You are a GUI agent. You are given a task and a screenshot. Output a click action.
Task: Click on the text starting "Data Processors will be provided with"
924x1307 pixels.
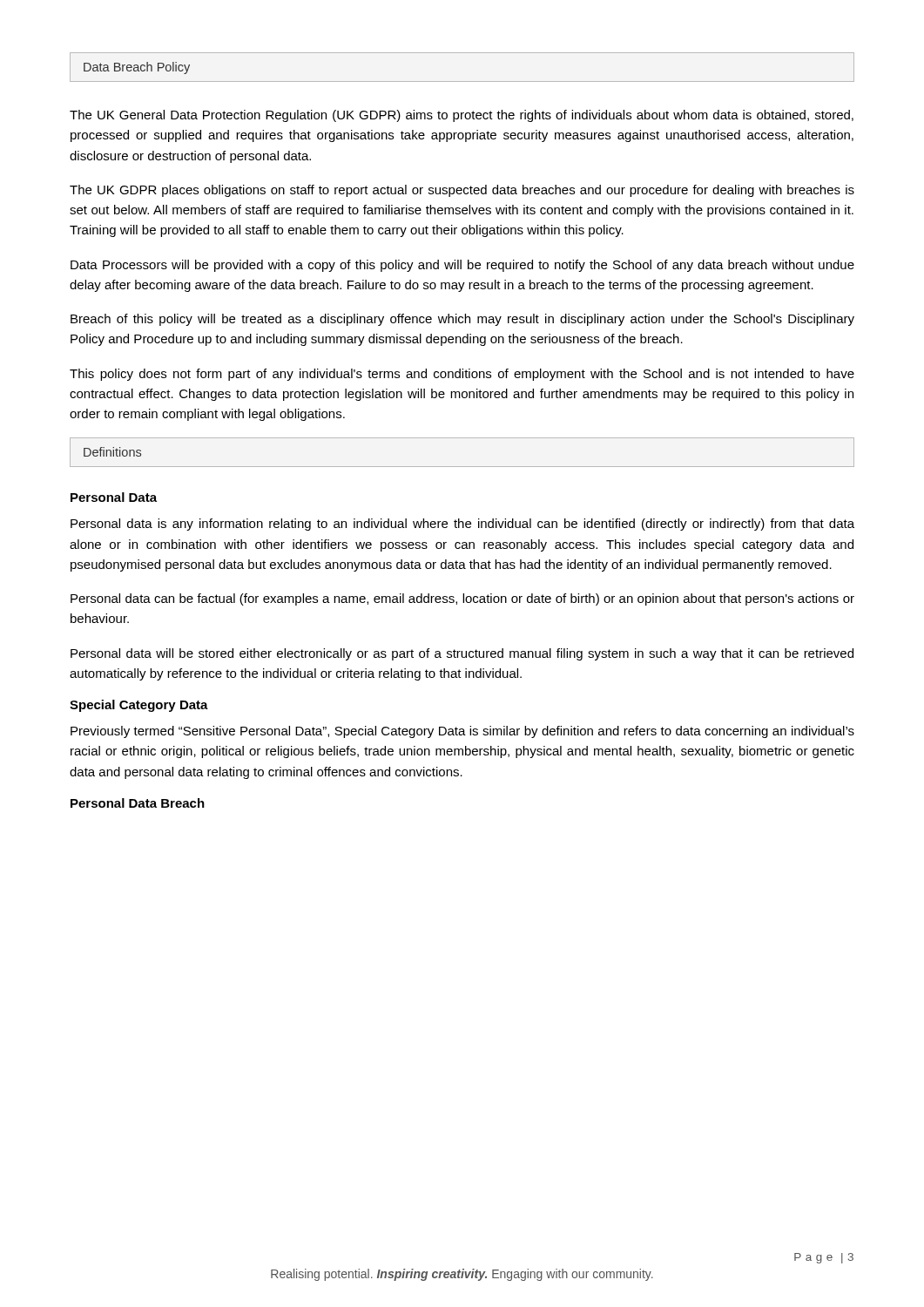point(462,274)
